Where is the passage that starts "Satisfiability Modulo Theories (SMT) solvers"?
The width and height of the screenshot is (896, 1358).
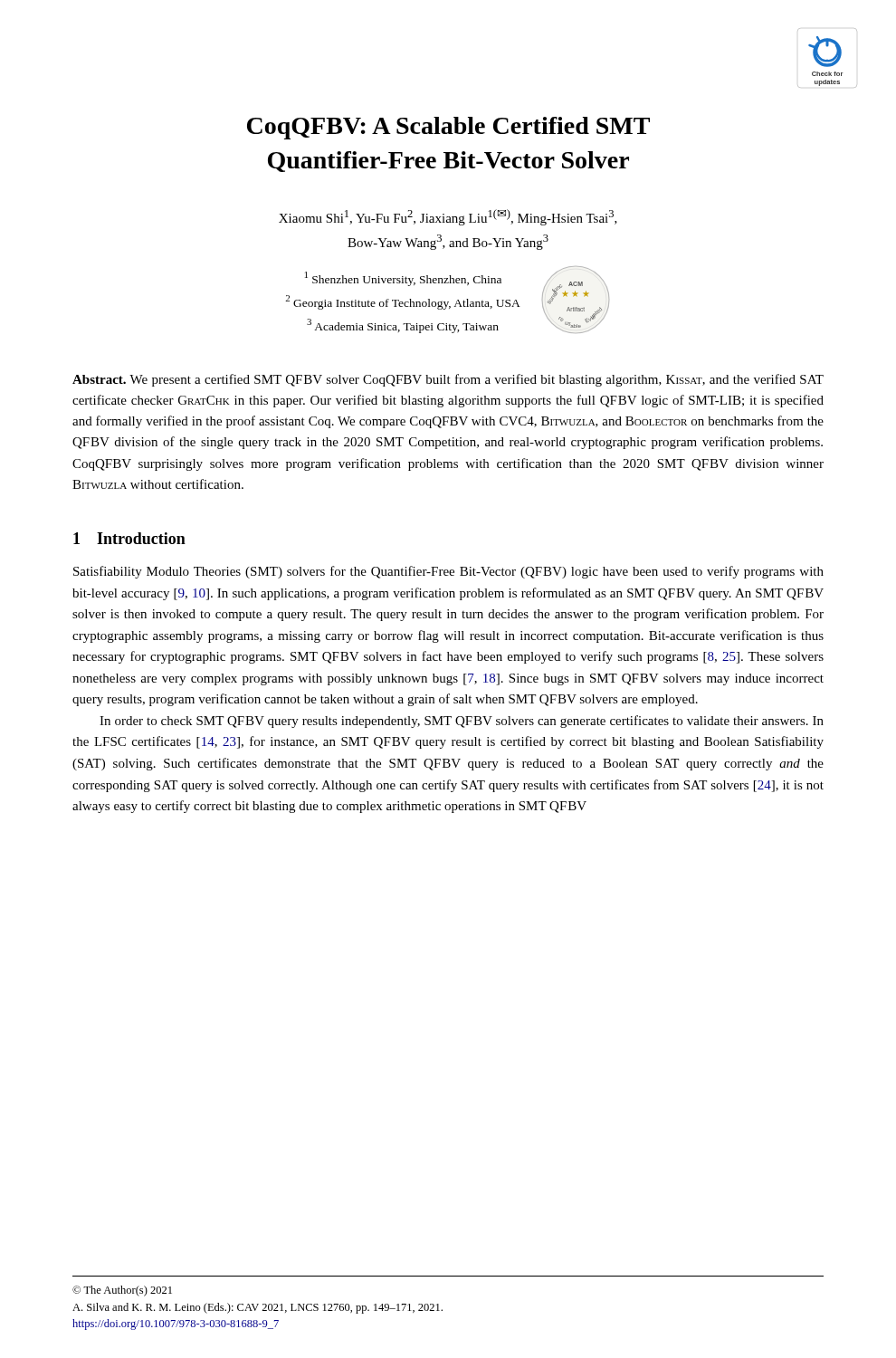coord(448,689)
